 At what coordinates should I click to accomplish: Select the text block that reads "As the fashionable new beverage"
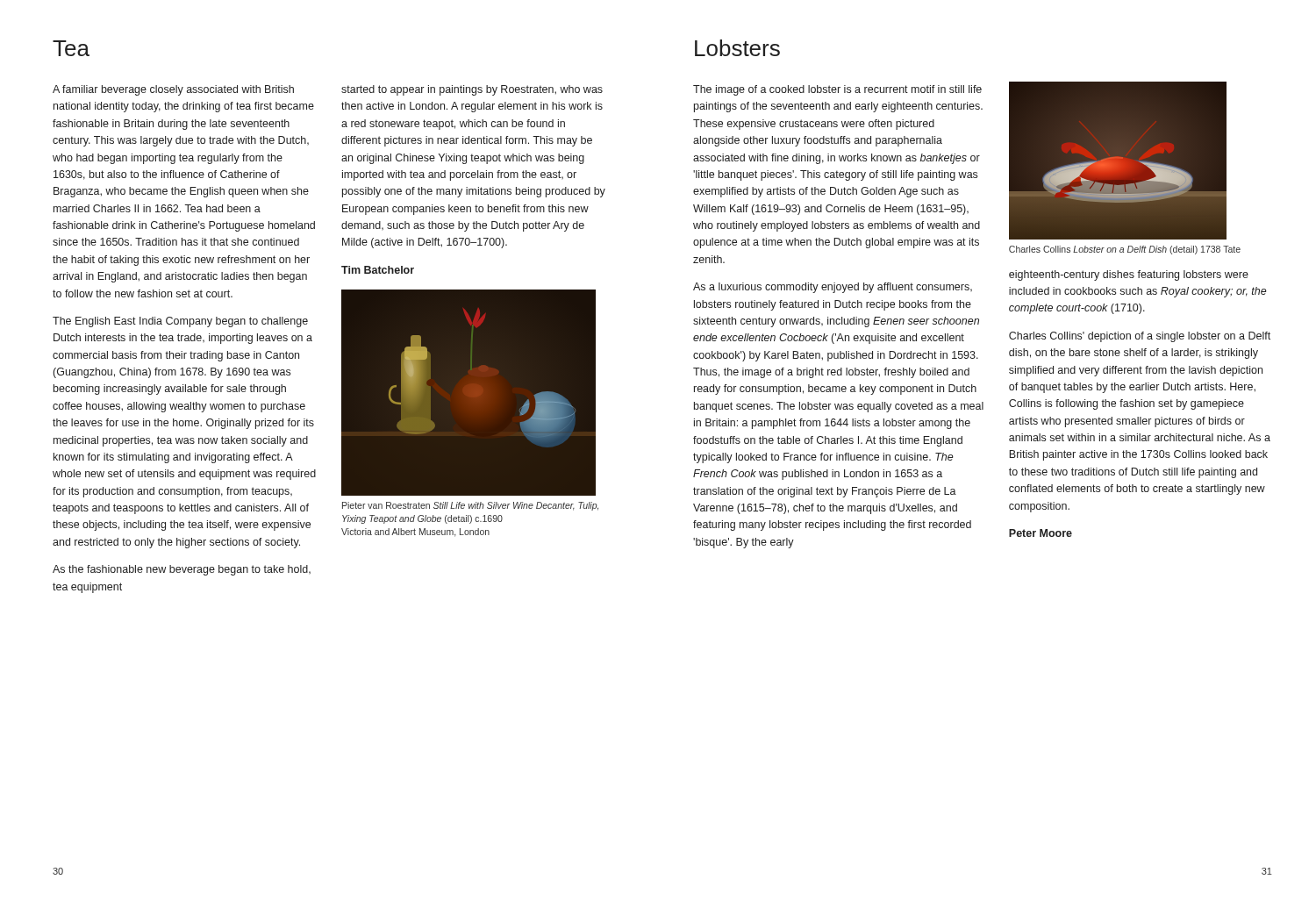[x=185, y=579]
